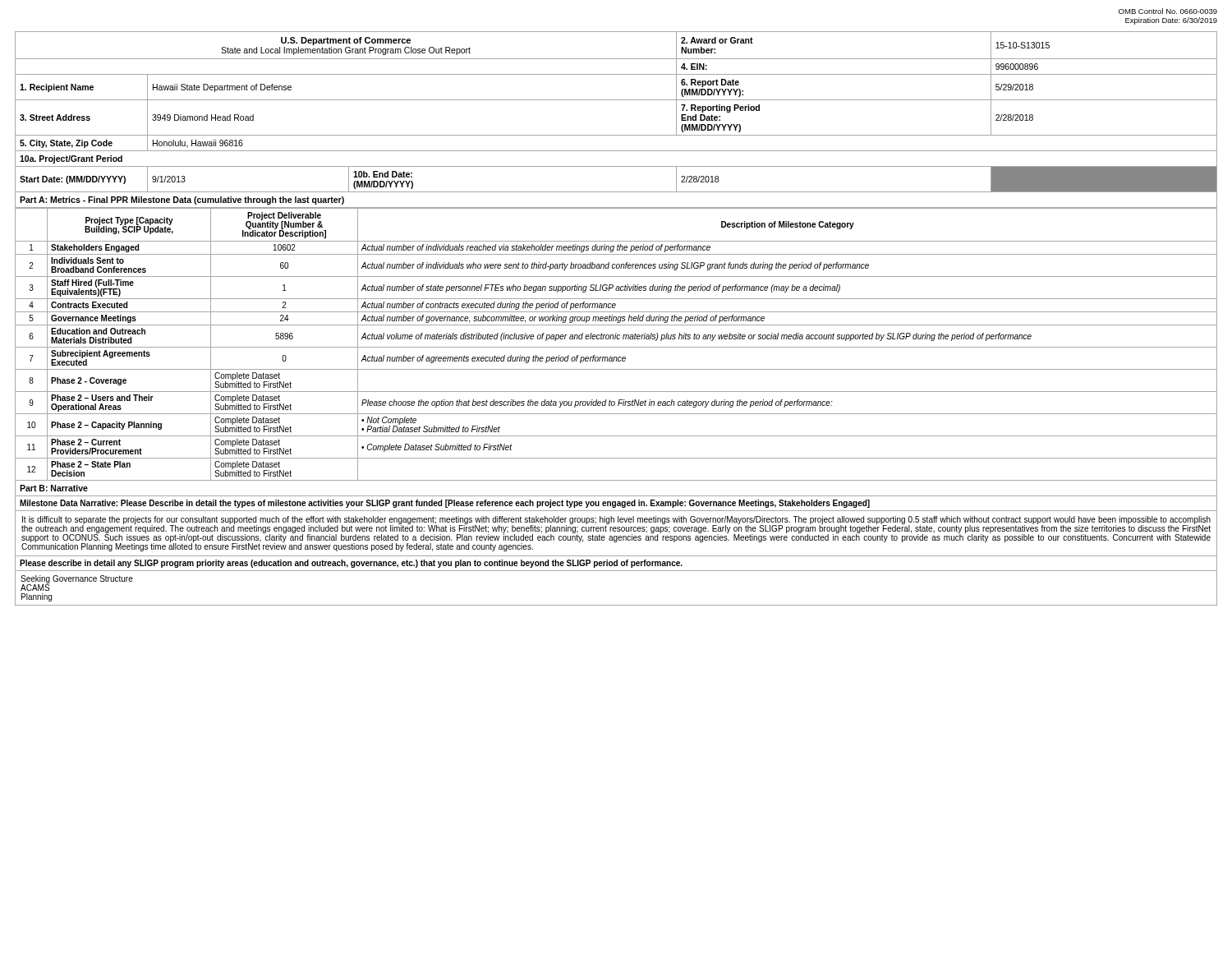The height and width of the screenshot is (954, 1232).
Task: Find the table that mentions "Contracts Executed"
Action: tap(616, 344)
